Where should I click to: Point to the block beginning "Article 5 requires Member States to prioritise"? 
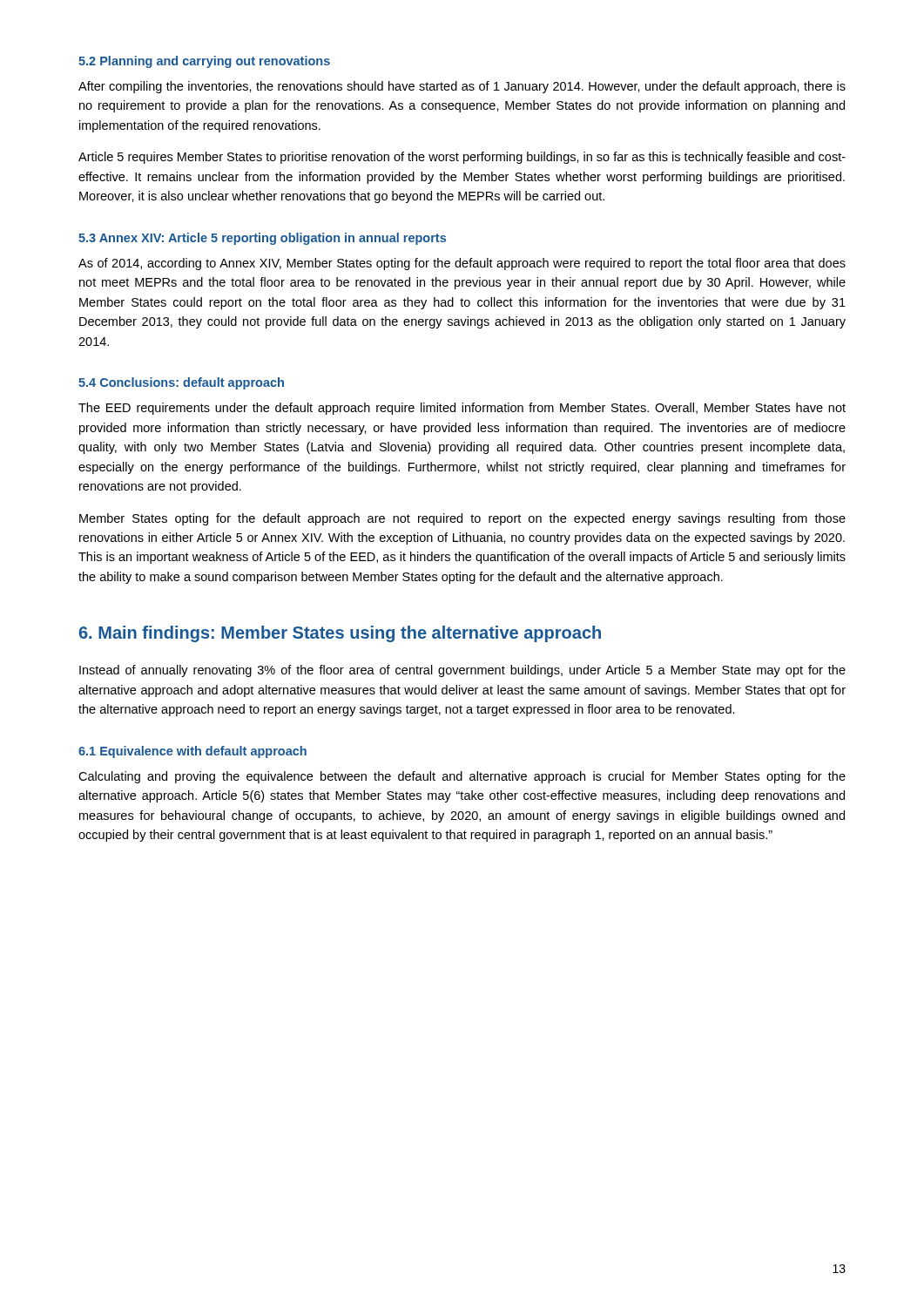coord(462,177)
